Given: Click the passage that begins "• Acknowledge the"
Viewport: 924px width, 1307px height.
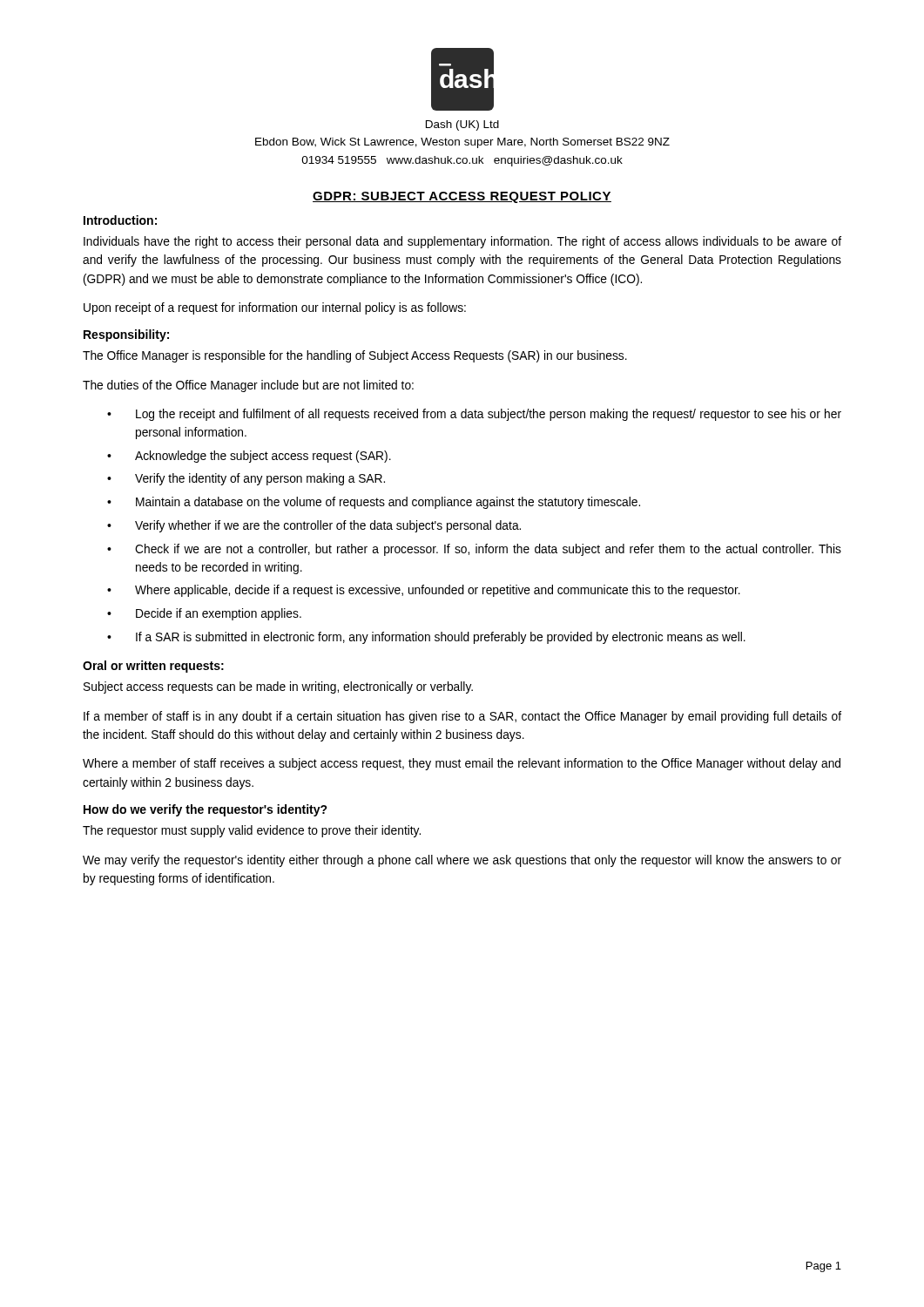Looking at the screenshot, I should pyautogui.click(x=249, y=457).
